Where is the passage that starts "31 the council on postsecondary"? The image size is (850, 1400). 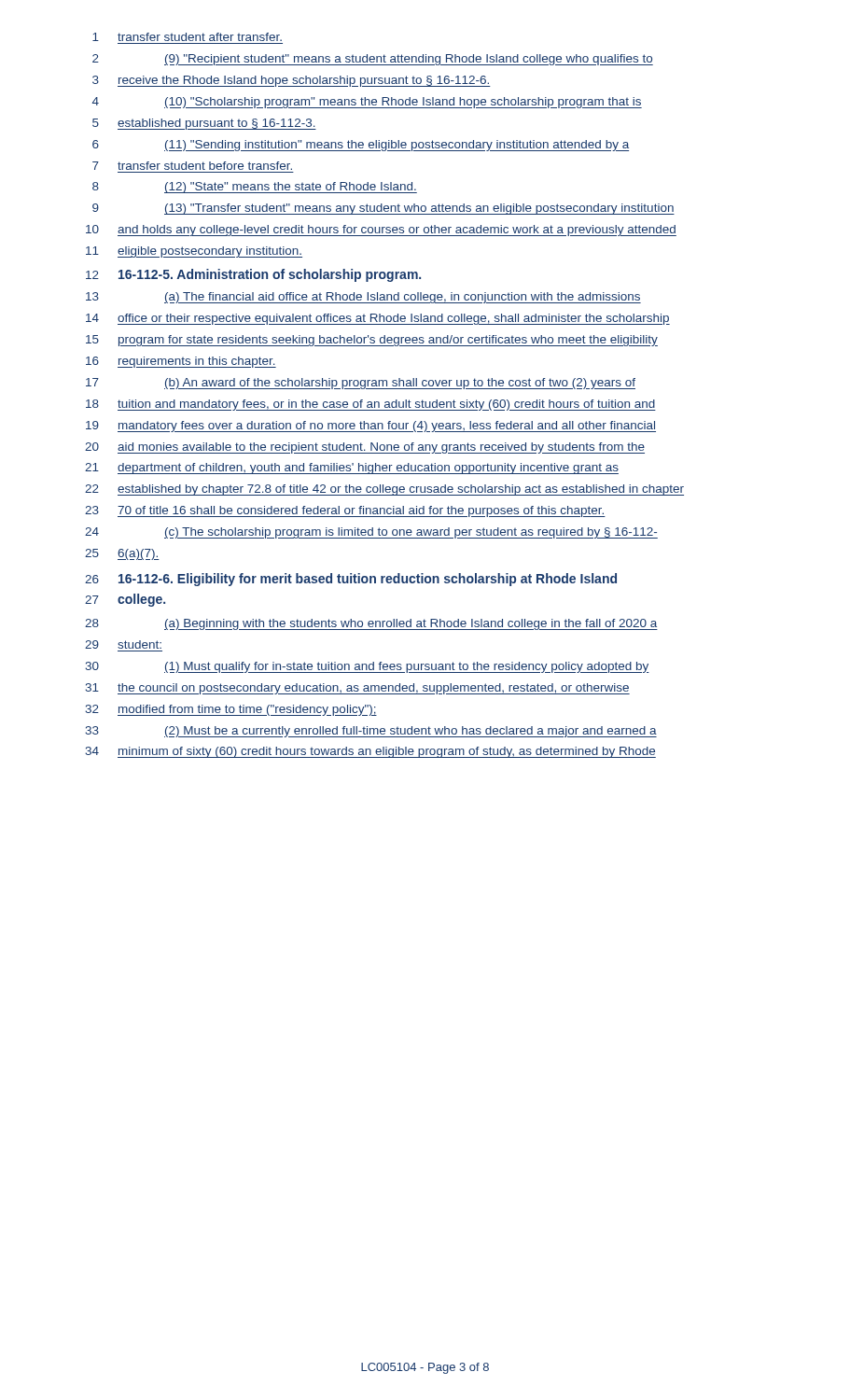[431, 688]
